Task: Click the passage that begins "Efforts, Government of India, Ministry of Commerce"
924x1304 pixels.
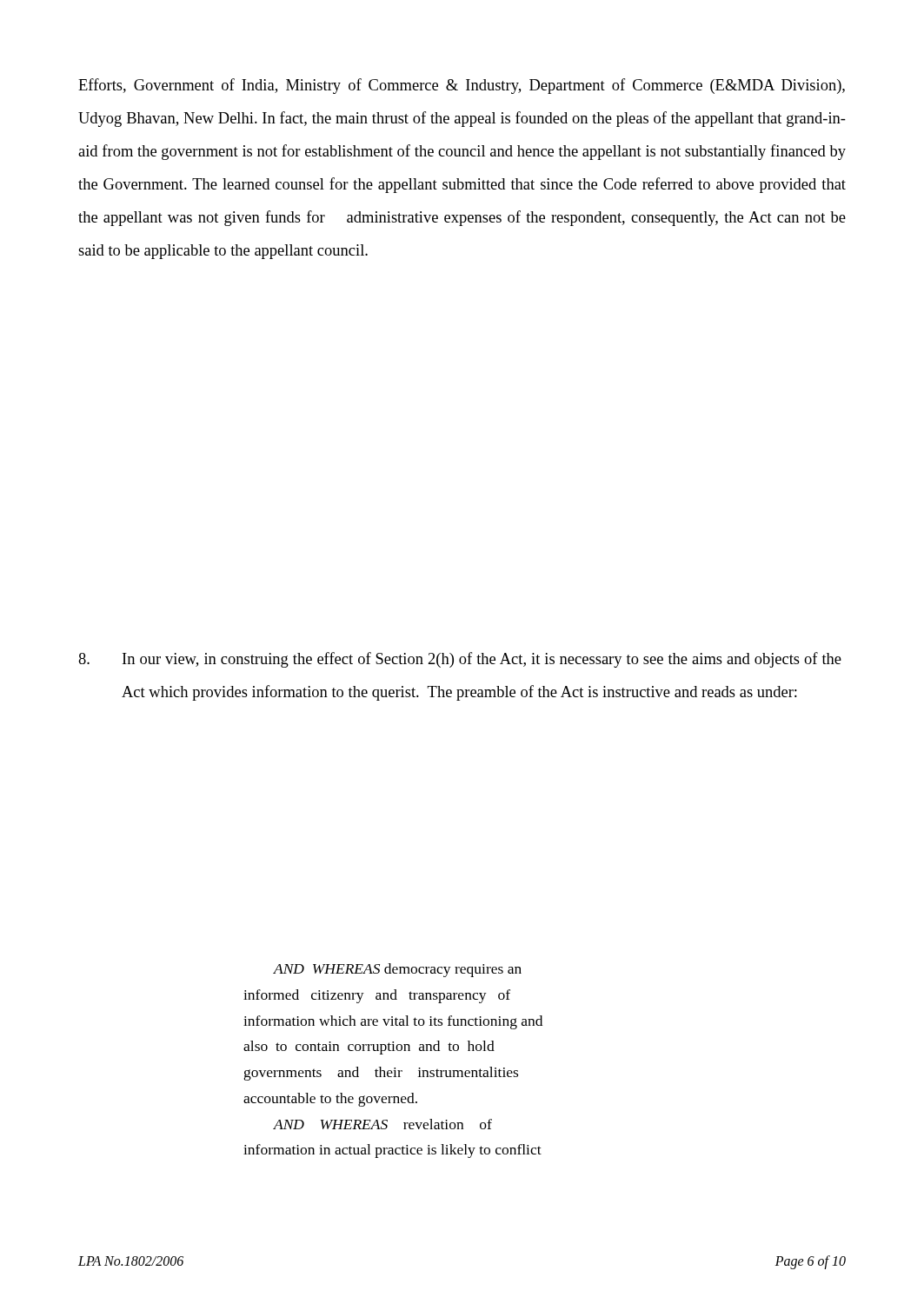Action: pos(462,168)
